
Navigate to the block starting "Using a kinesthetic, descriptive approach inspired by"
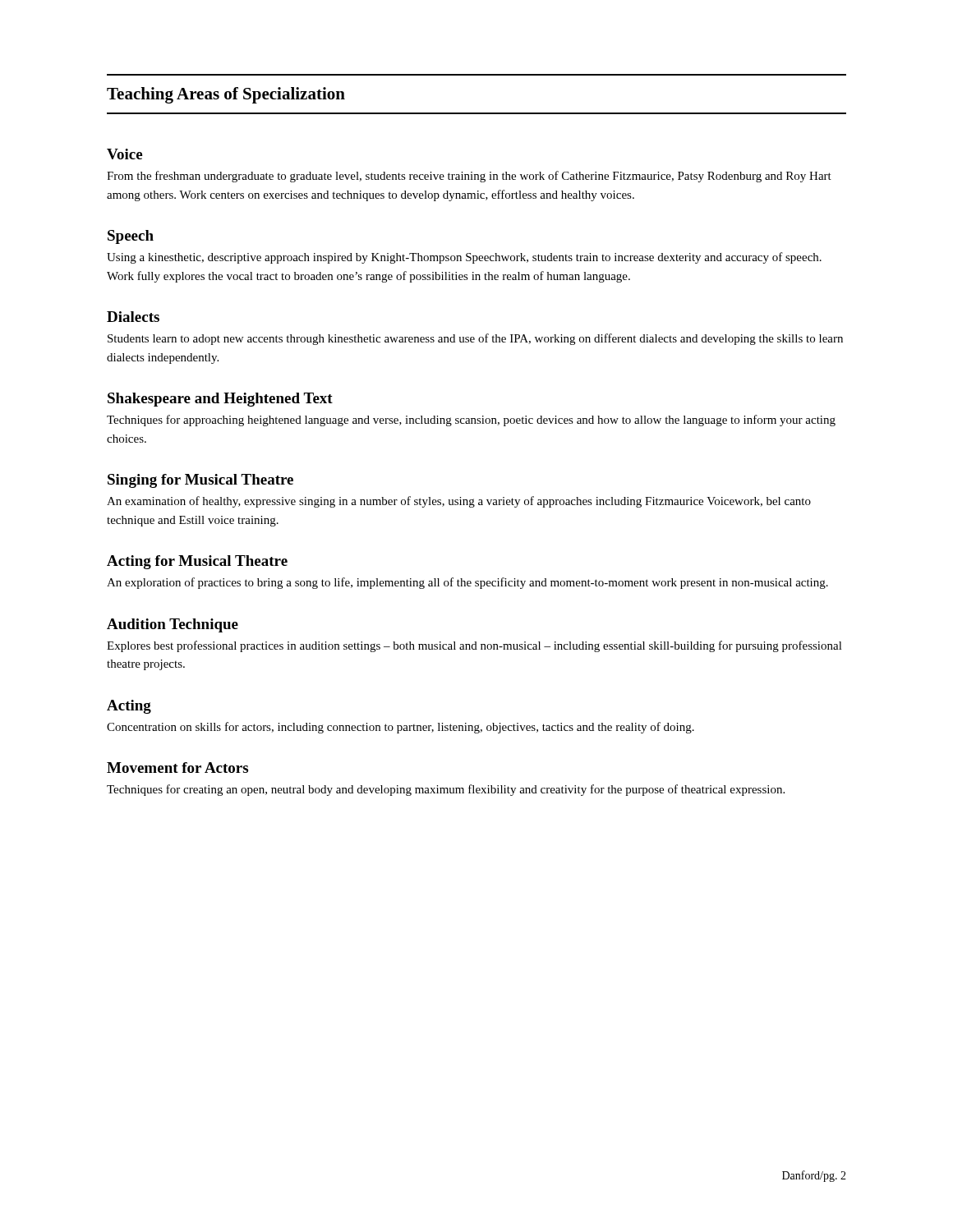coord(476,266)
